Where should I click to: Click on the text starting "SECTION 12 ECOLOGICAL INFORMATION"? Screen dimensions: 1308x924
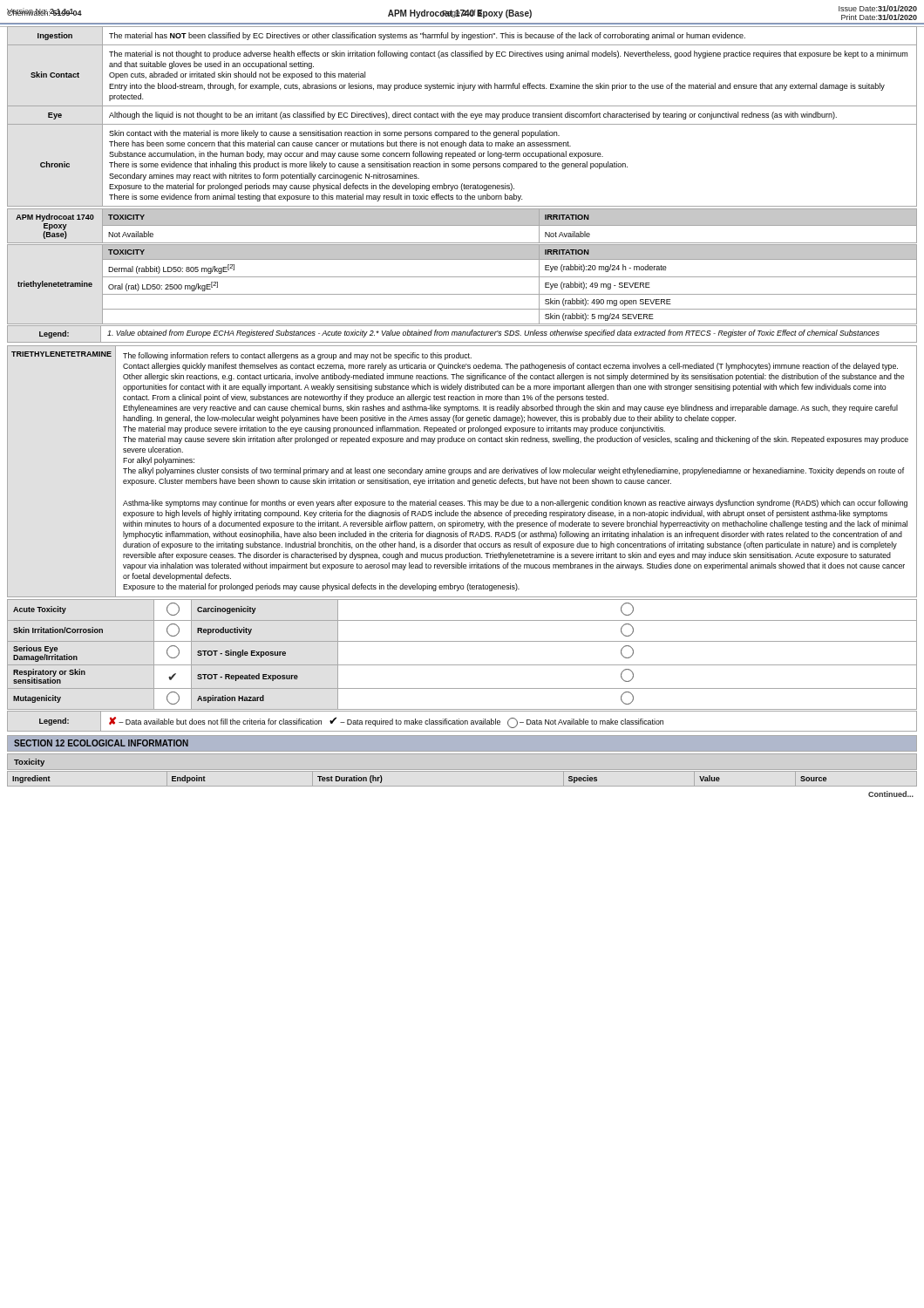point(101,743)
